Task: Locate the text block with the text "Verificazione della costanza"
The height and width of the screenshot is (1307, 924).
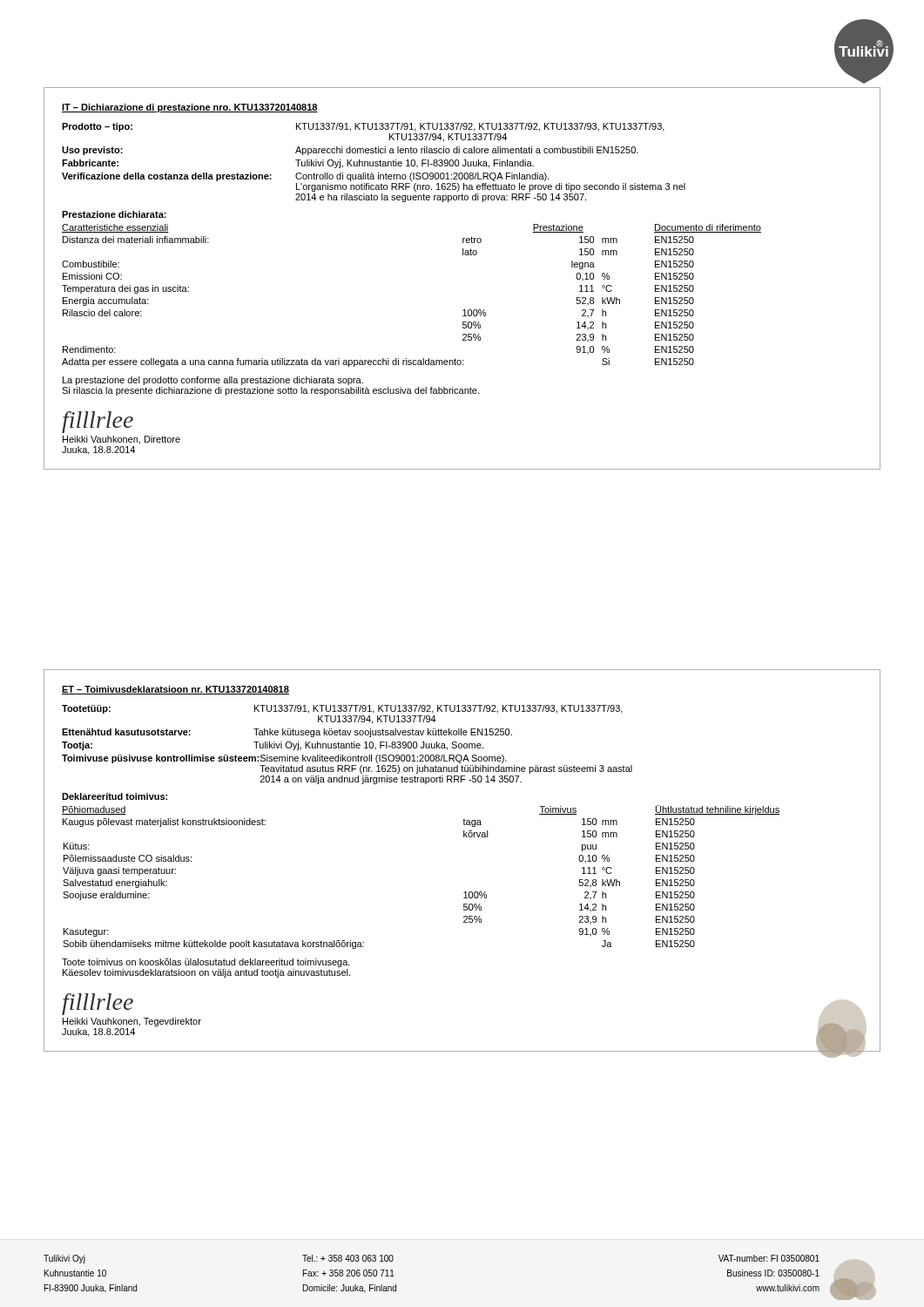Action: pyautogui.click(x=462, y=187)
